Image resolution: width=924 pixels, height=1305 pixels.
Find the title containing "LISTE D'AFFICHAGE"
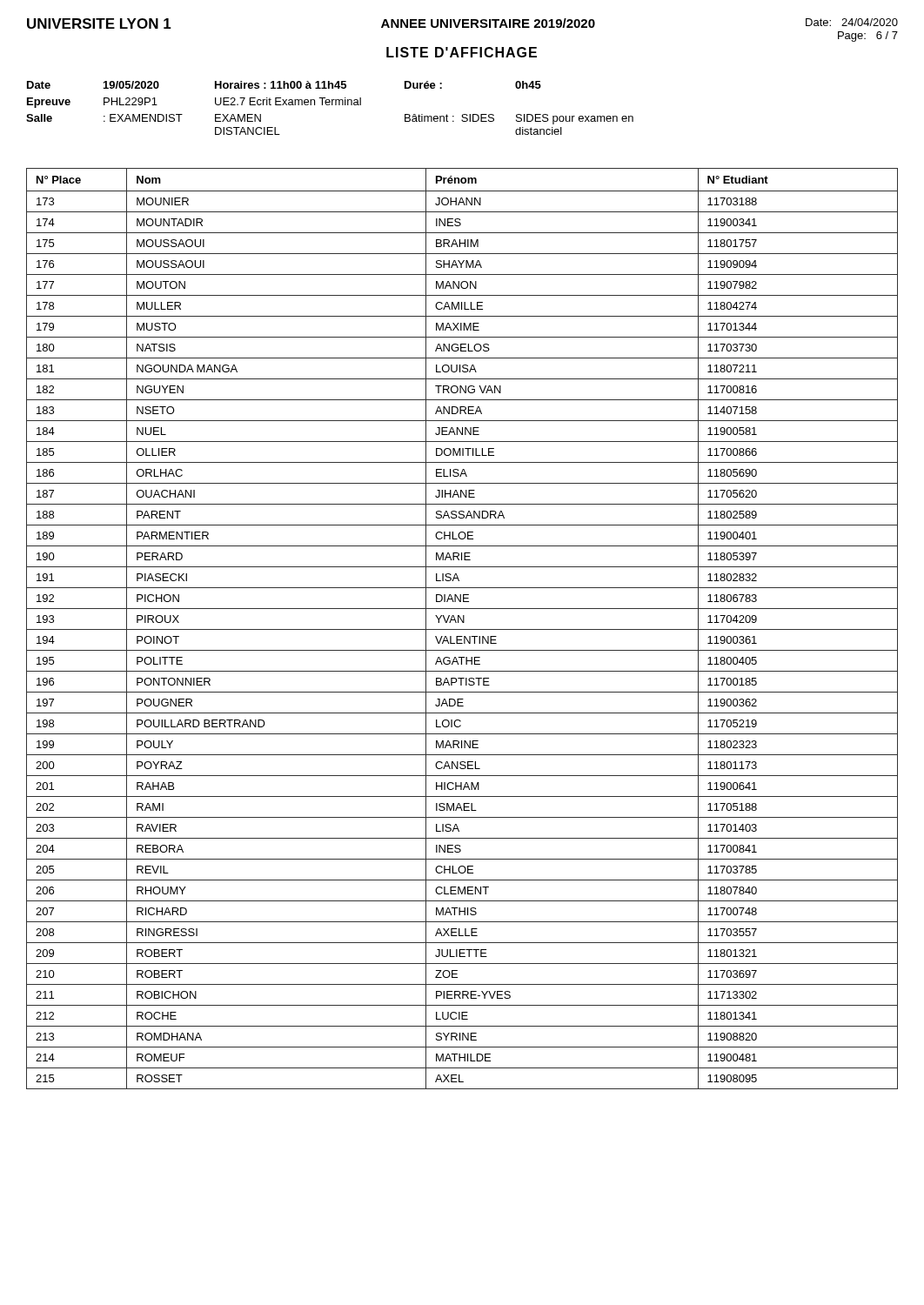pyautogui.click(x=462, y=53)
